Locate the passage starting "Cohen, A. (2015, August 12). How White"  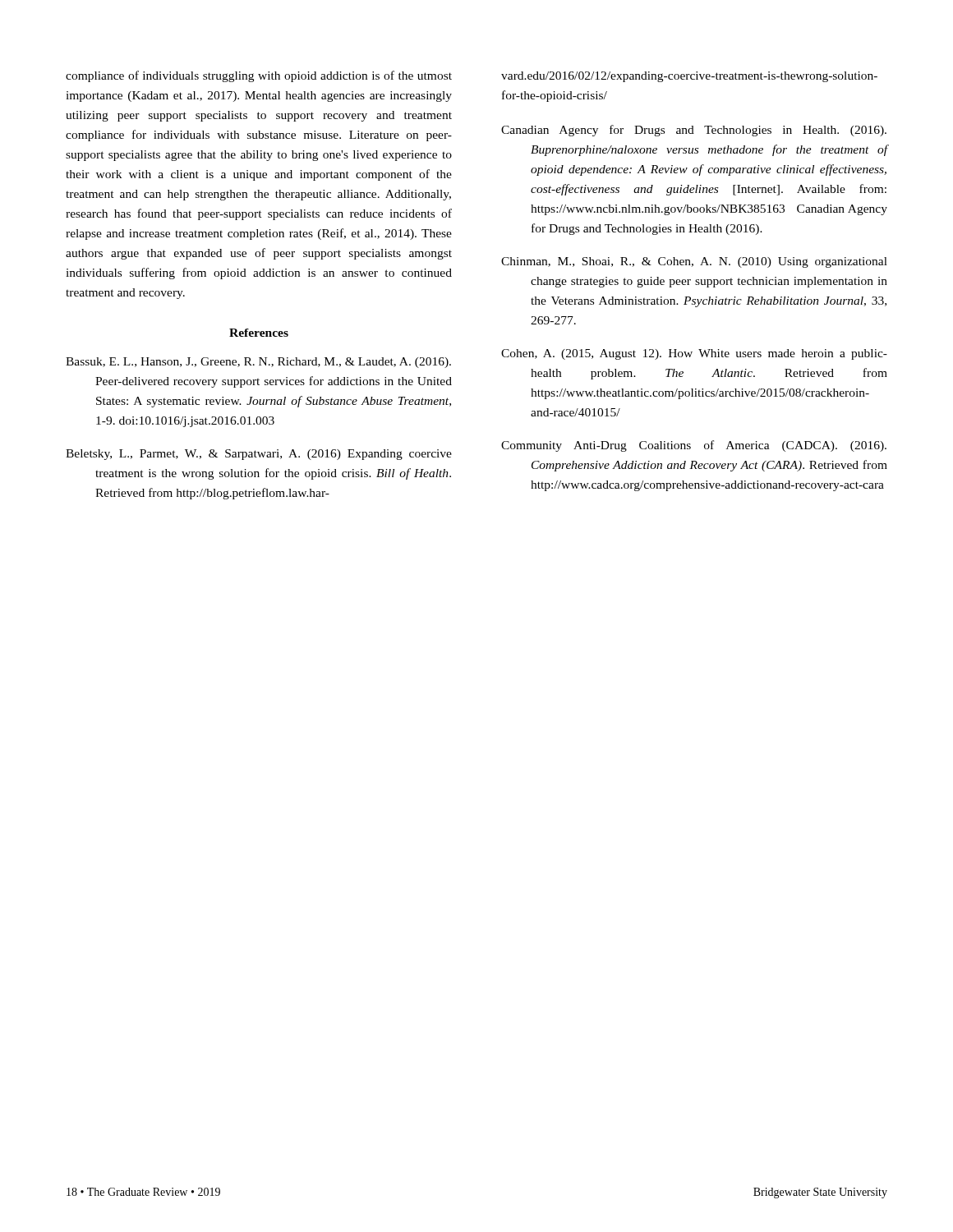point(694,383)
